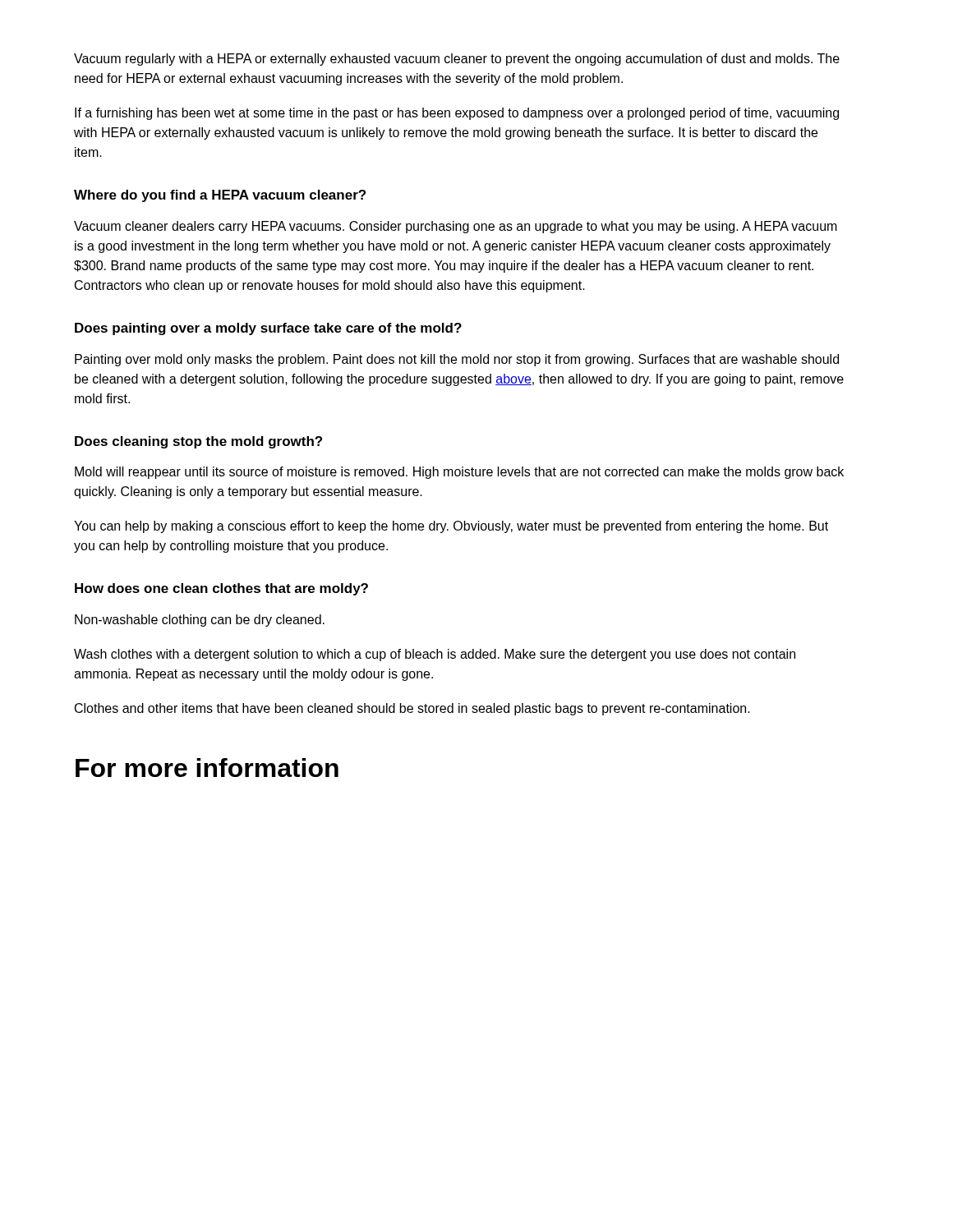Point to "Non-washable clothing can be dry cleaned."
This screenshot has width=953, height=1232.
(200, 620)
